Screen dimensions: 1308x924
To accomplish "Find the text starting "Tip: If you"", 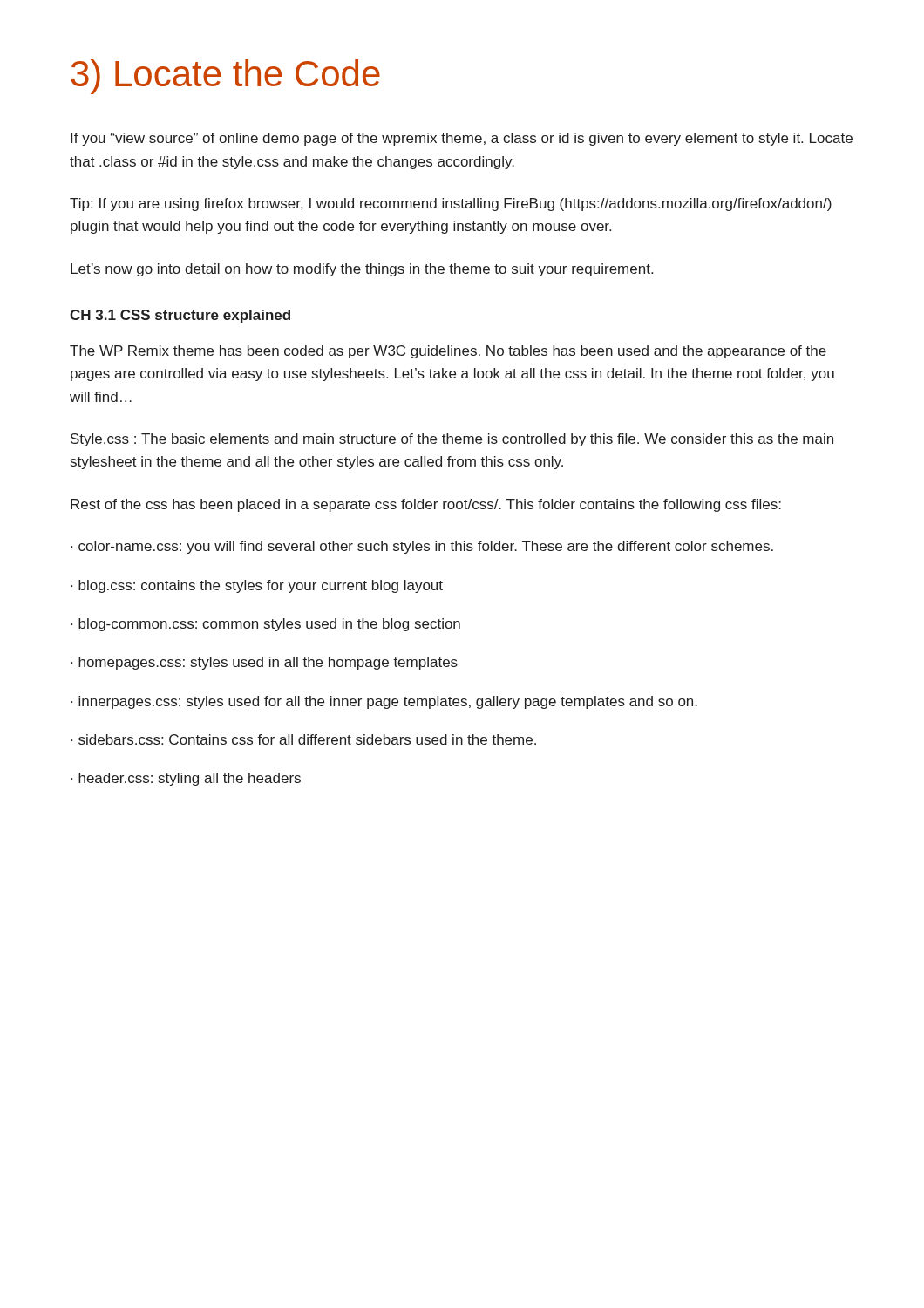I will [x=451, y=215].
